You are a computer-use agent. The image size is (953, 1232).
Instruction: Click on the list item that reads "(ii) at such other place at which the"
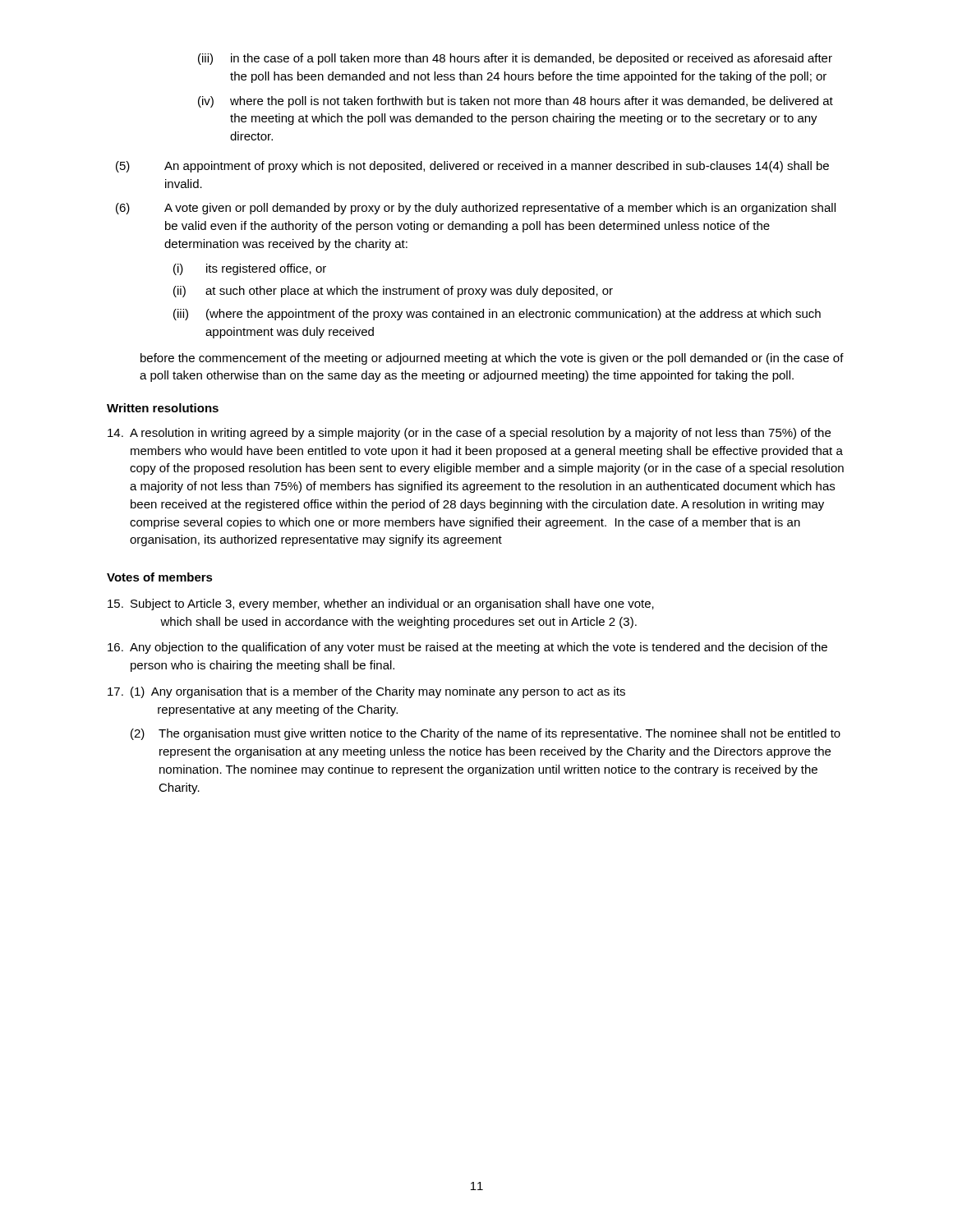click(509, 291)
